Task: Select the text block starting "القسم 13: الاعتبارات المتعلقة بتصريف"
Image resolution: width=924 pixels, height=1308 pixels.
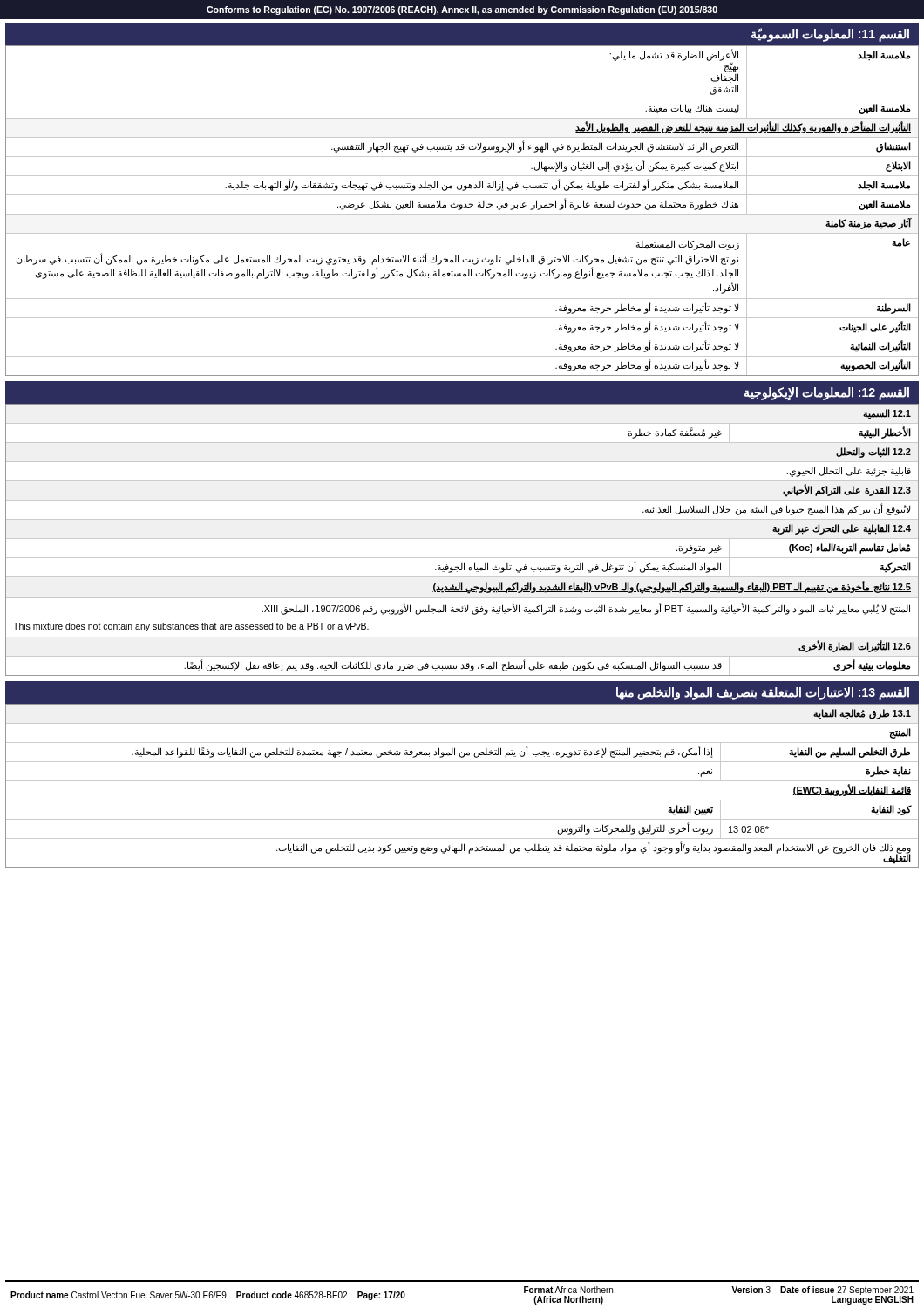Action: (x=763, y=693)
